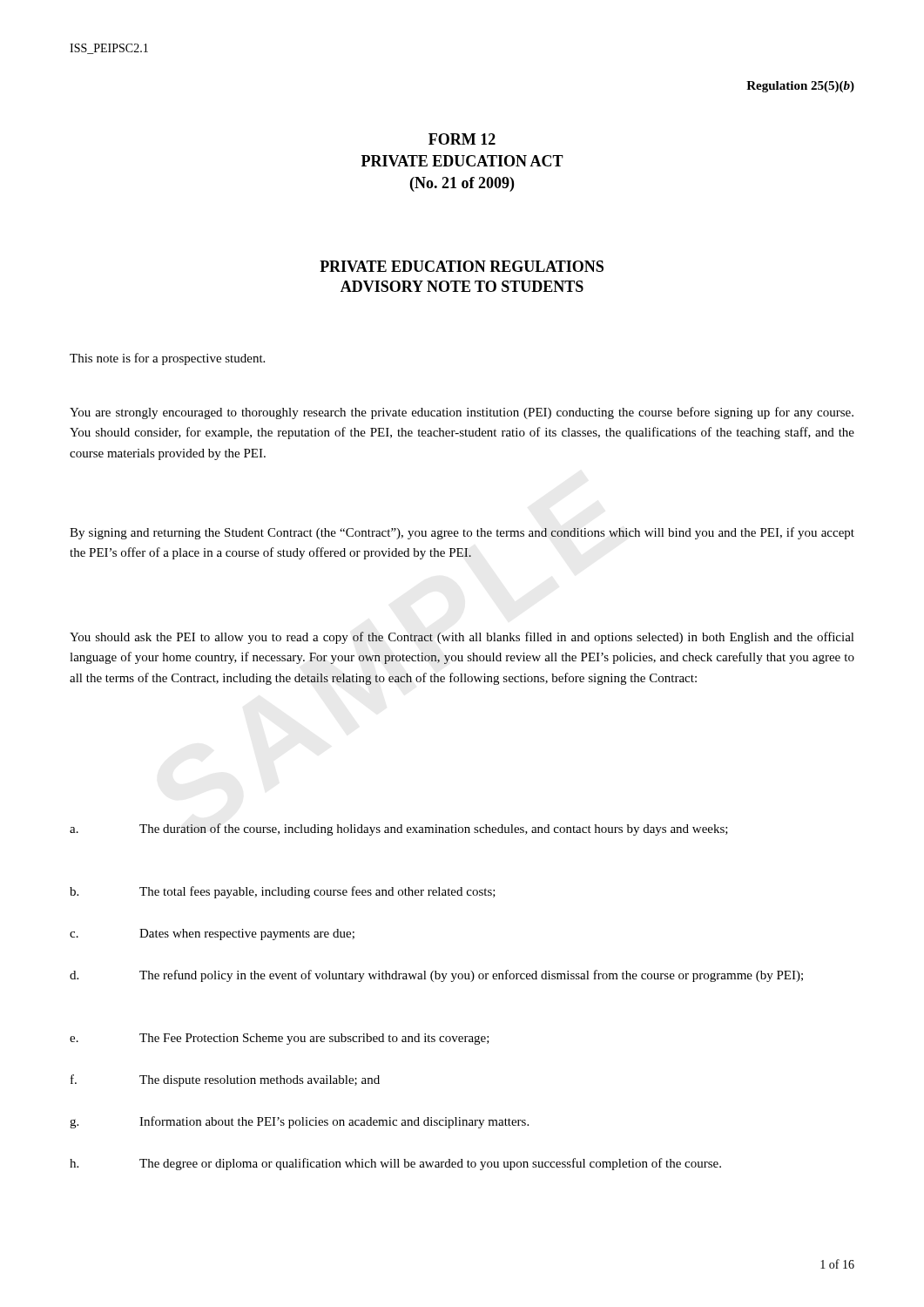This screenshot has height=1307, width=924.
Task: Select the text block with the text "You are strongly encouraged to thoroughly"
Action: pos(462,432)
